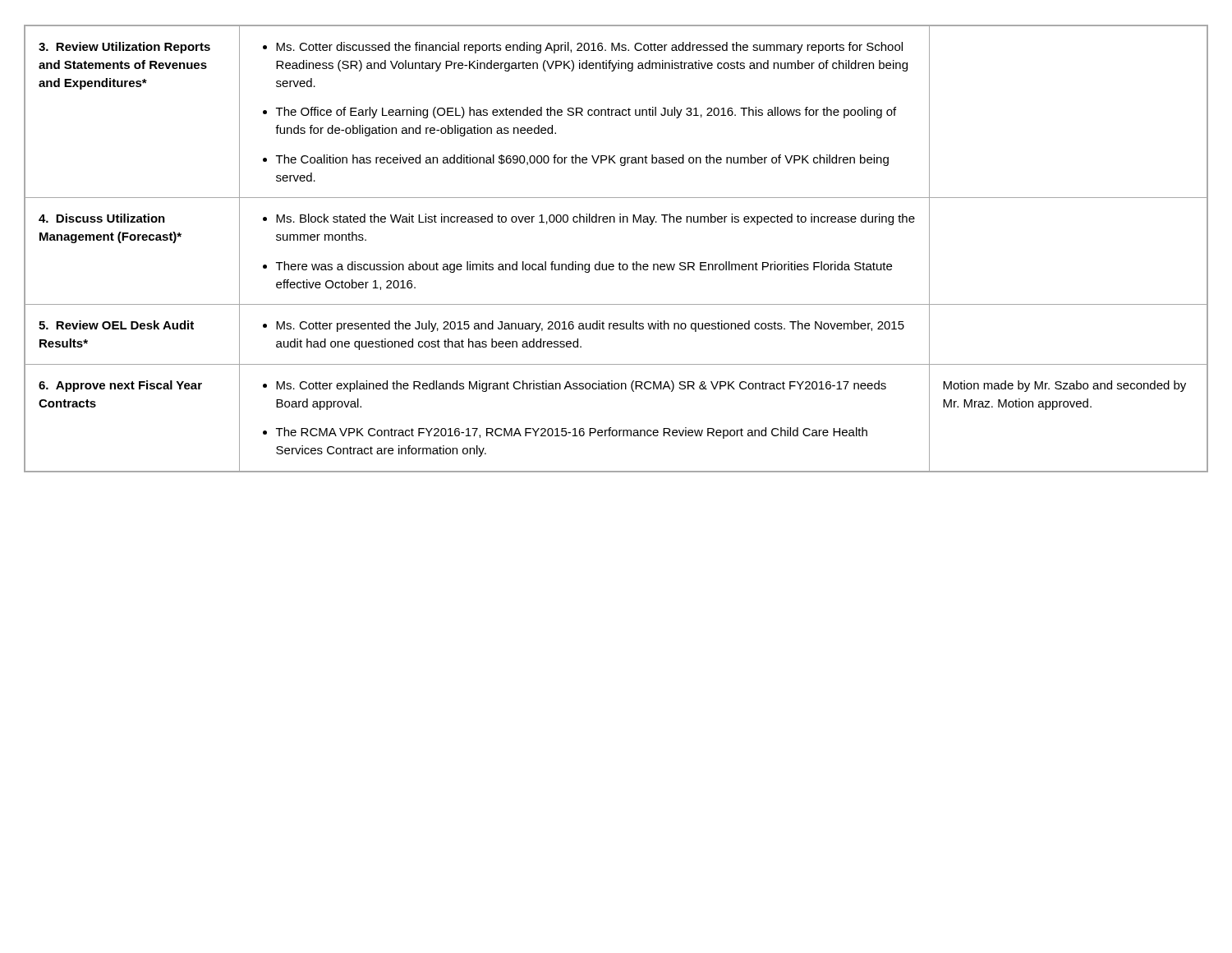Select the block starting "3. Review Utilization Reports"

[124, 64]
